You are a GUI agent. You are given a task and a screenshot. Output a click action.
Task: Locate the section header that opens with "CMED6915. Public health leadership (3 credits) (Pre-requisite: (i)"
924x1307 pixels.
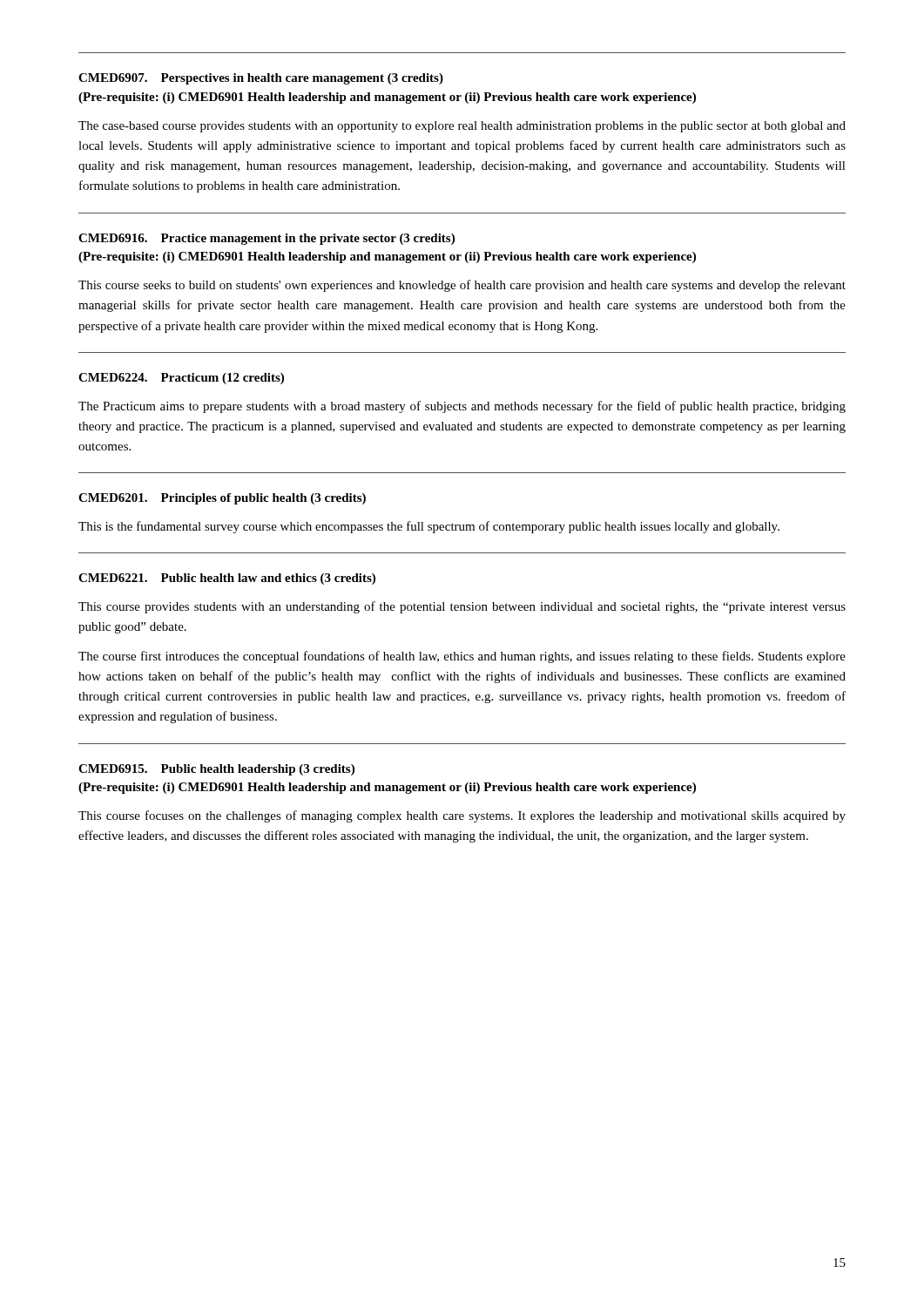pyautogui.click(x=387, y=778)
